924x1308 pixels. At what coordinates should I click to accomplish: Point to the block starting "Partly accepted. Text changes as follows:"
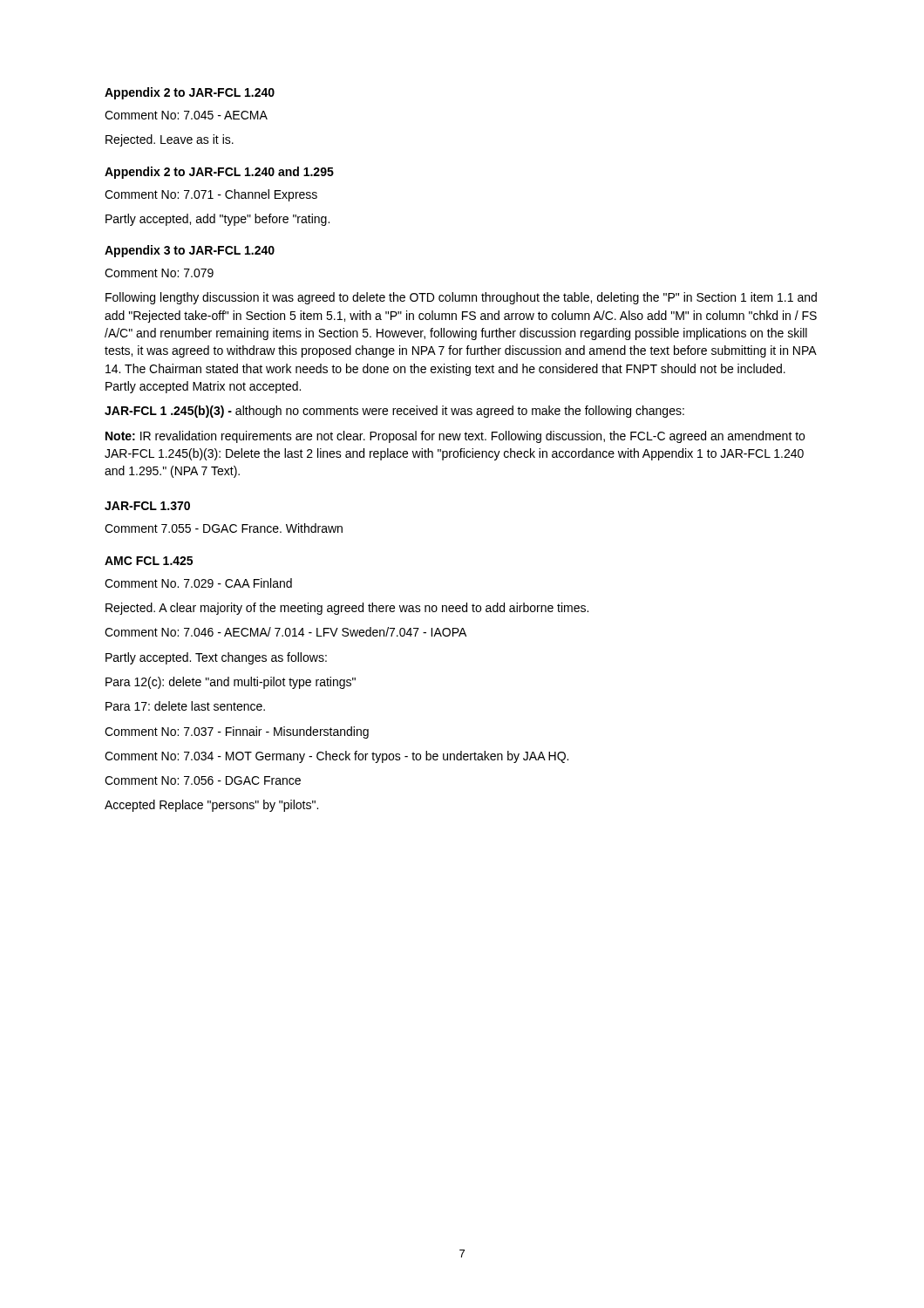pos(216,657)
